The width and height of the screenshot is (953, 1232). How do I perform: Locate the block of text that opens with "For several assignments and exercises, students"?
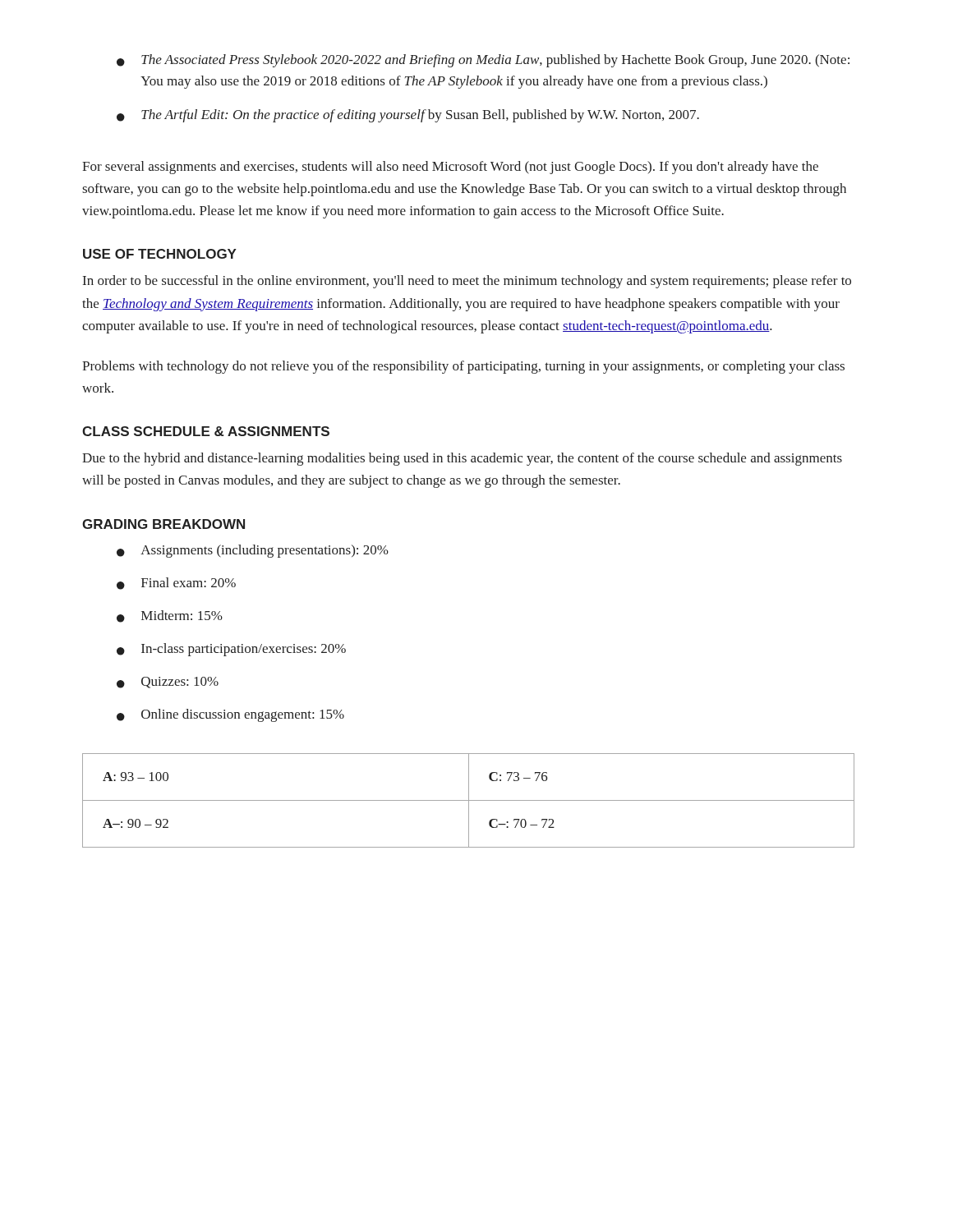click(464, 188)
